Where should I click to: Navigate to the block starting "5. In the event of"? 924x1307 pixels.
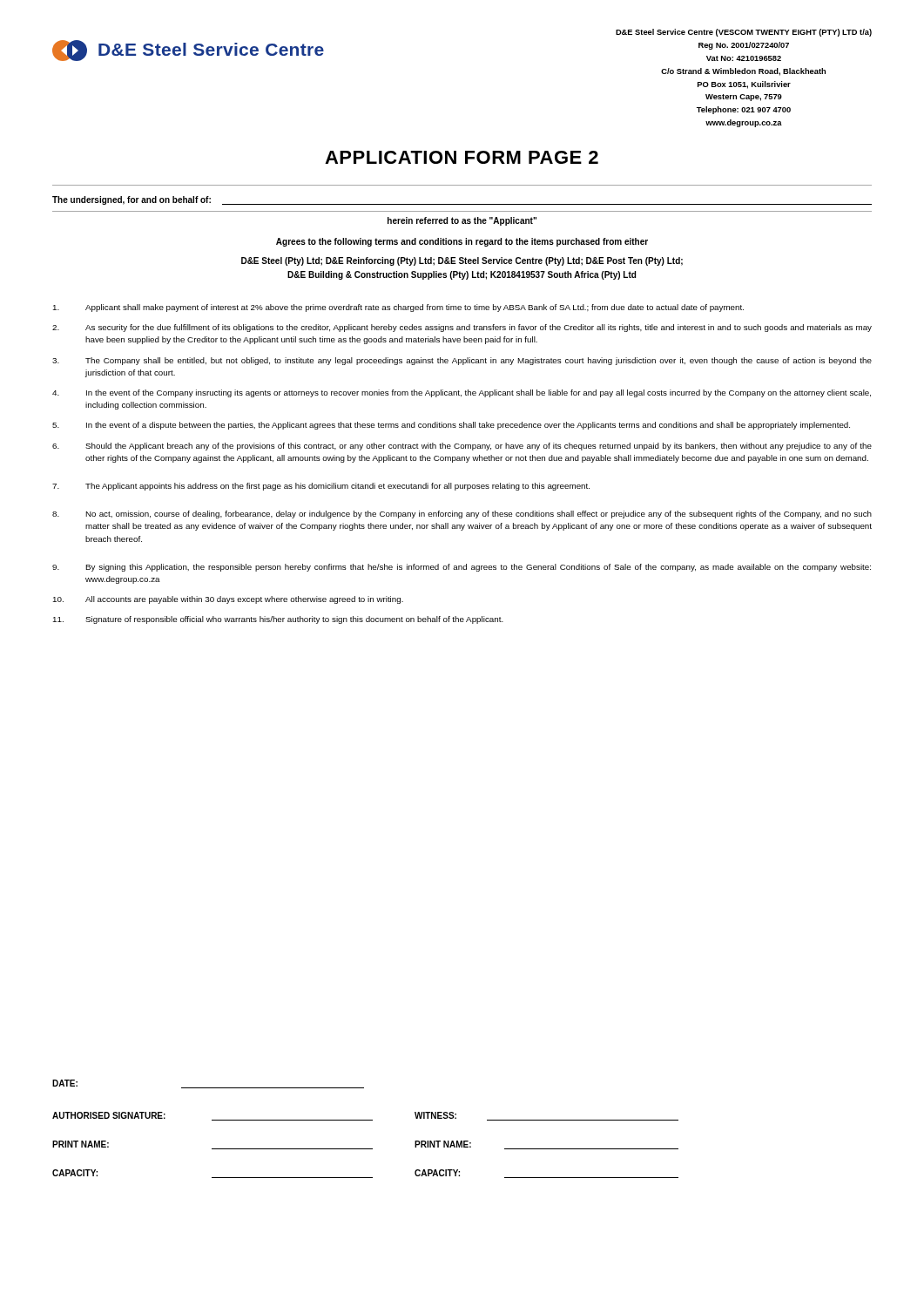click(462, 426)
